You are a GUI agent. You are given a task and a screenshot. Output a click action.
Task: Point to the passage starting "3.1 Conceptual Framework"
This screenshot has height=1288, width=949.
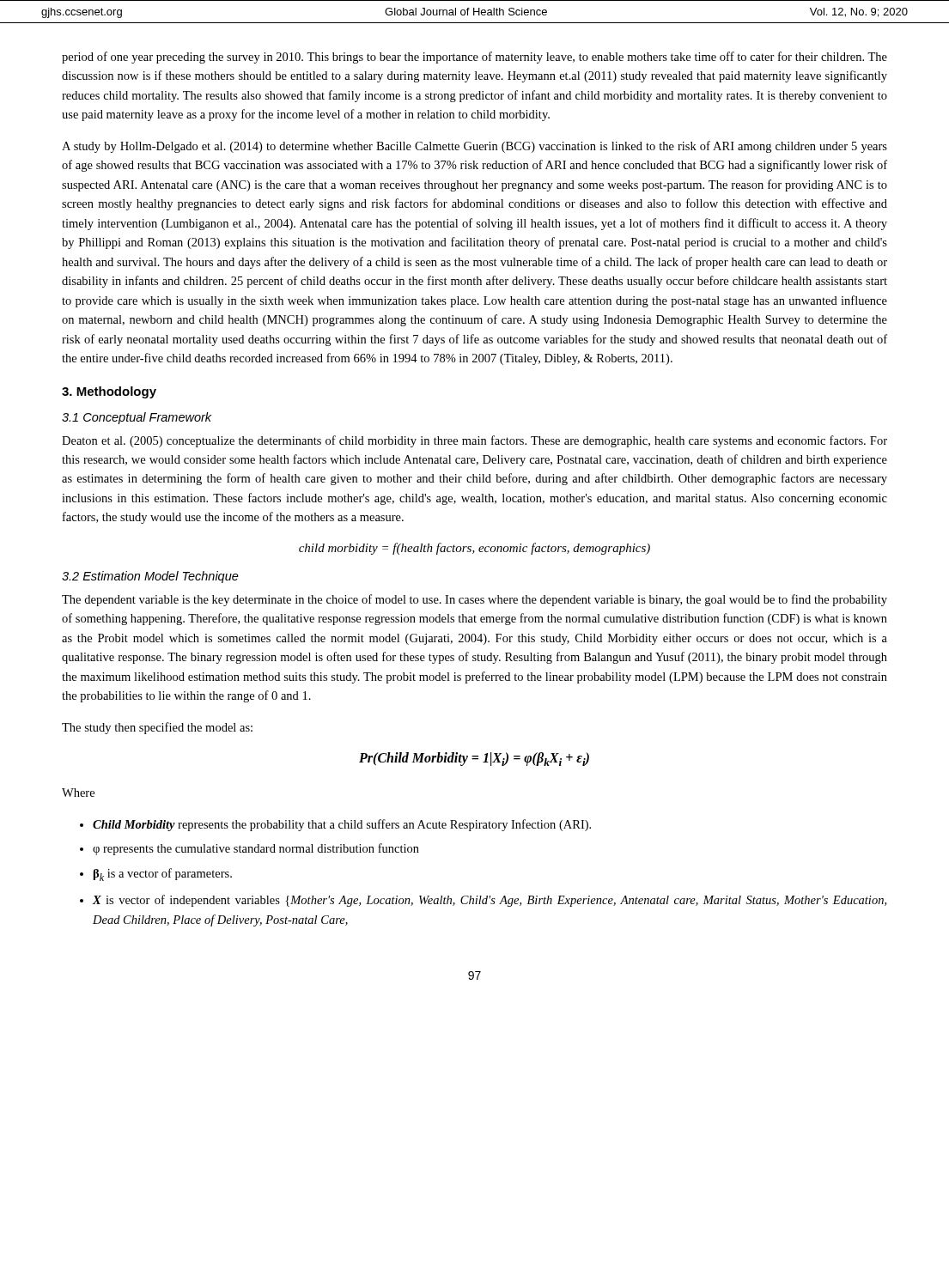tap(137, 417)
